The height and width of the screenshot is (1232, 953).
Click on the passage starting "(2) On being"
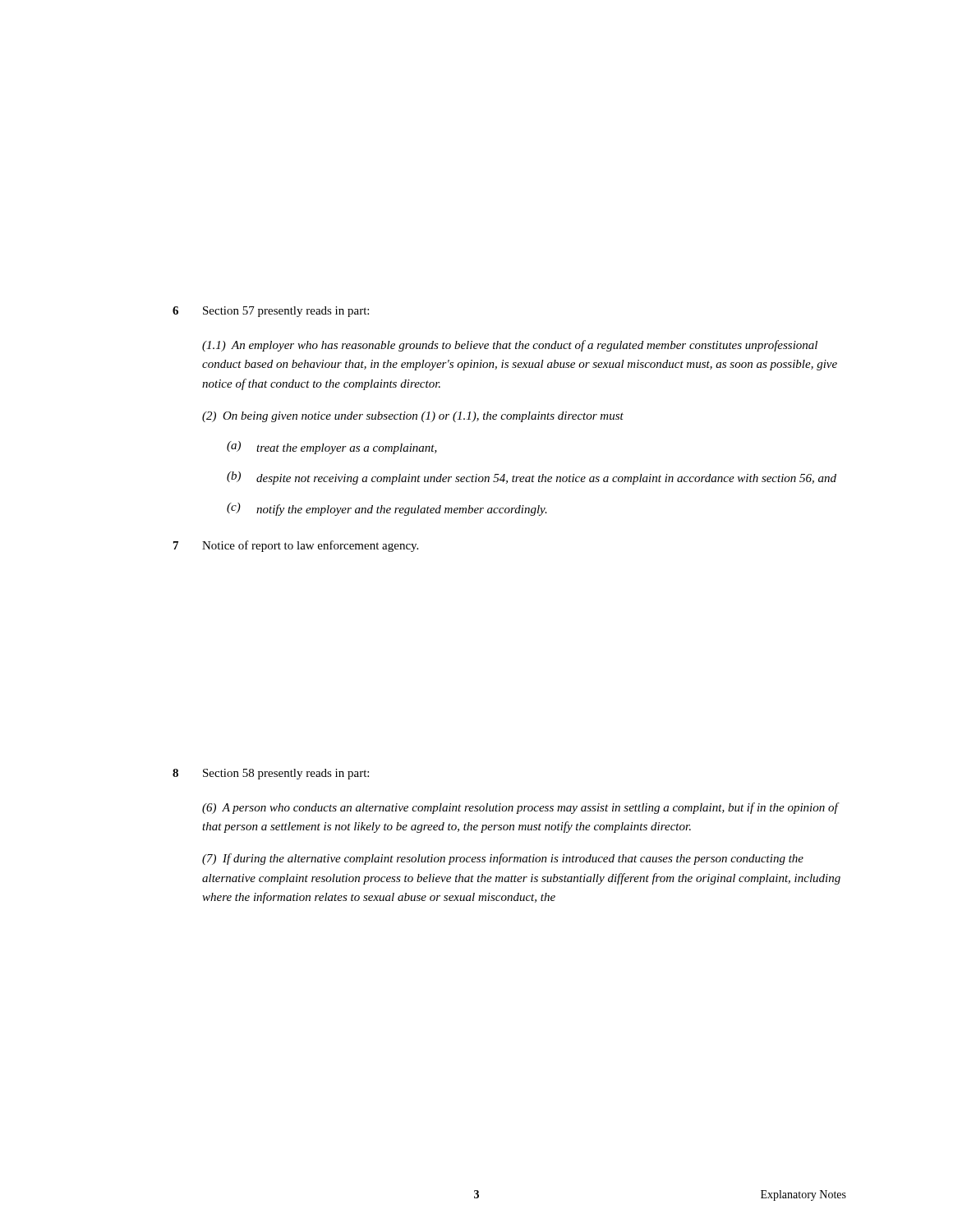[x=413, y=415]
